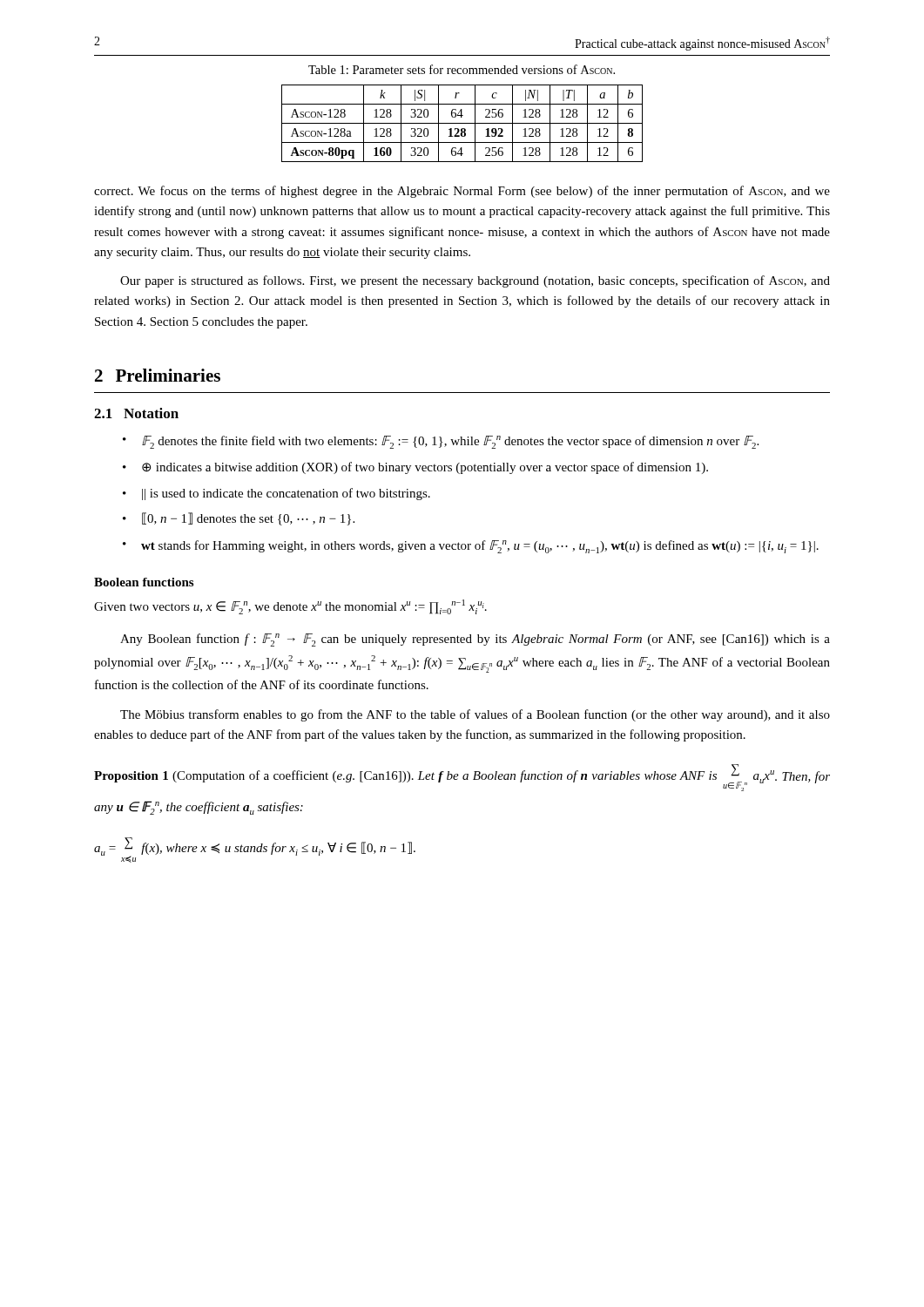Find the block on this page that starts "Given two vectors u,"
924x1307 pixels.
[x=462, y=607]
